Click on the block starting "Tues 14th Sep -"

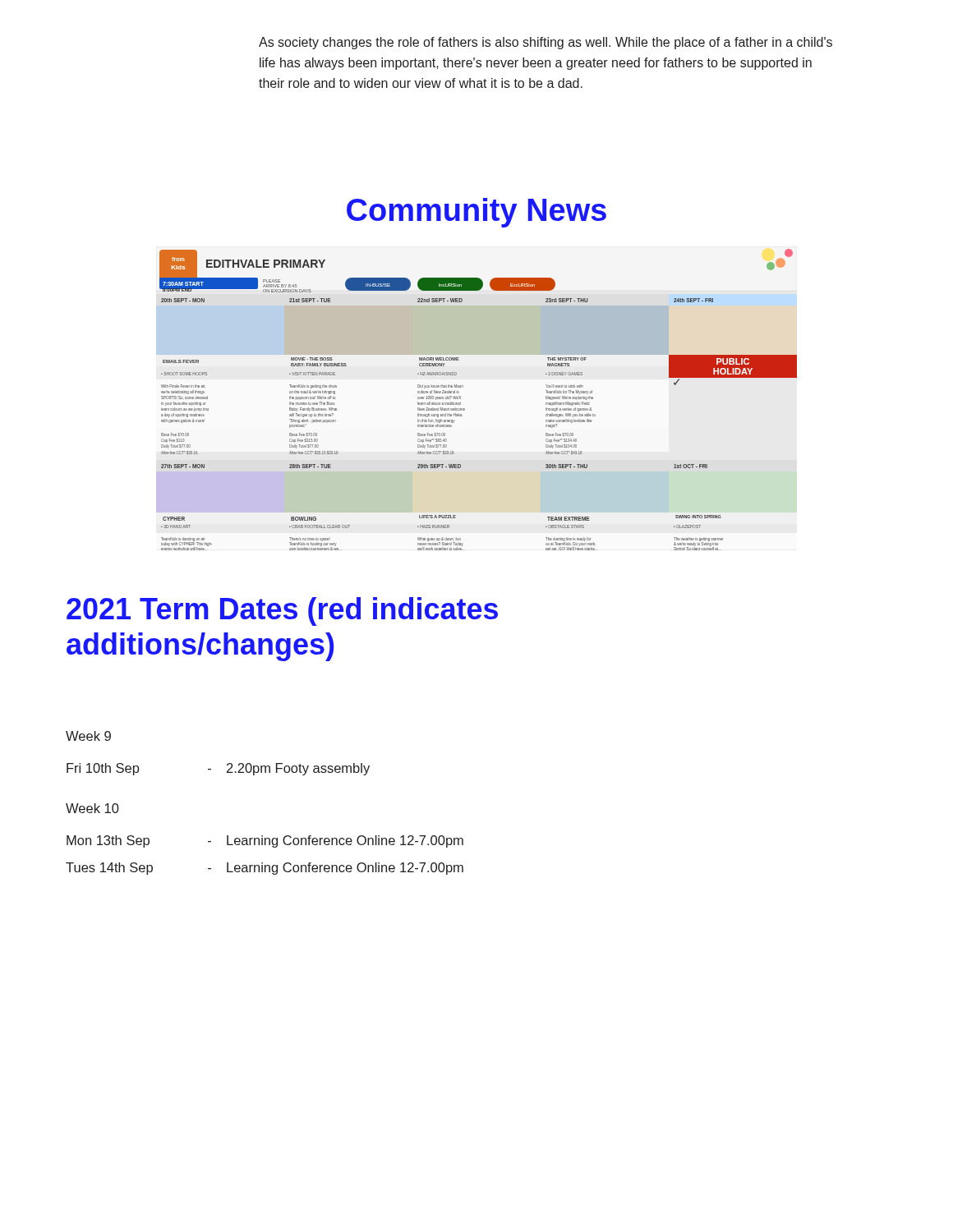click(x=265, y=868)
